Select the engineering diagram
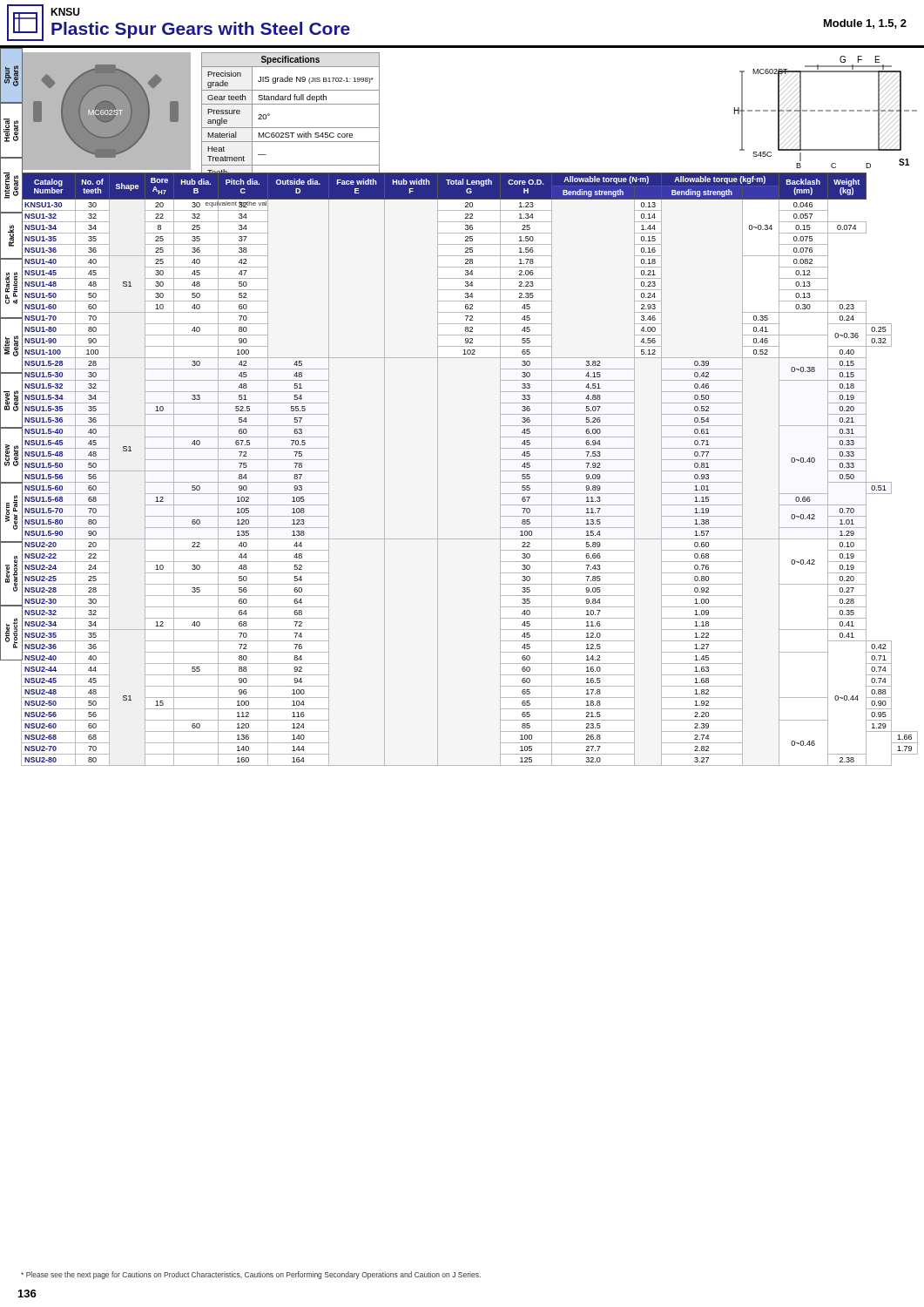This screenshot has height=1307, width=924. (x=792, y=114)
